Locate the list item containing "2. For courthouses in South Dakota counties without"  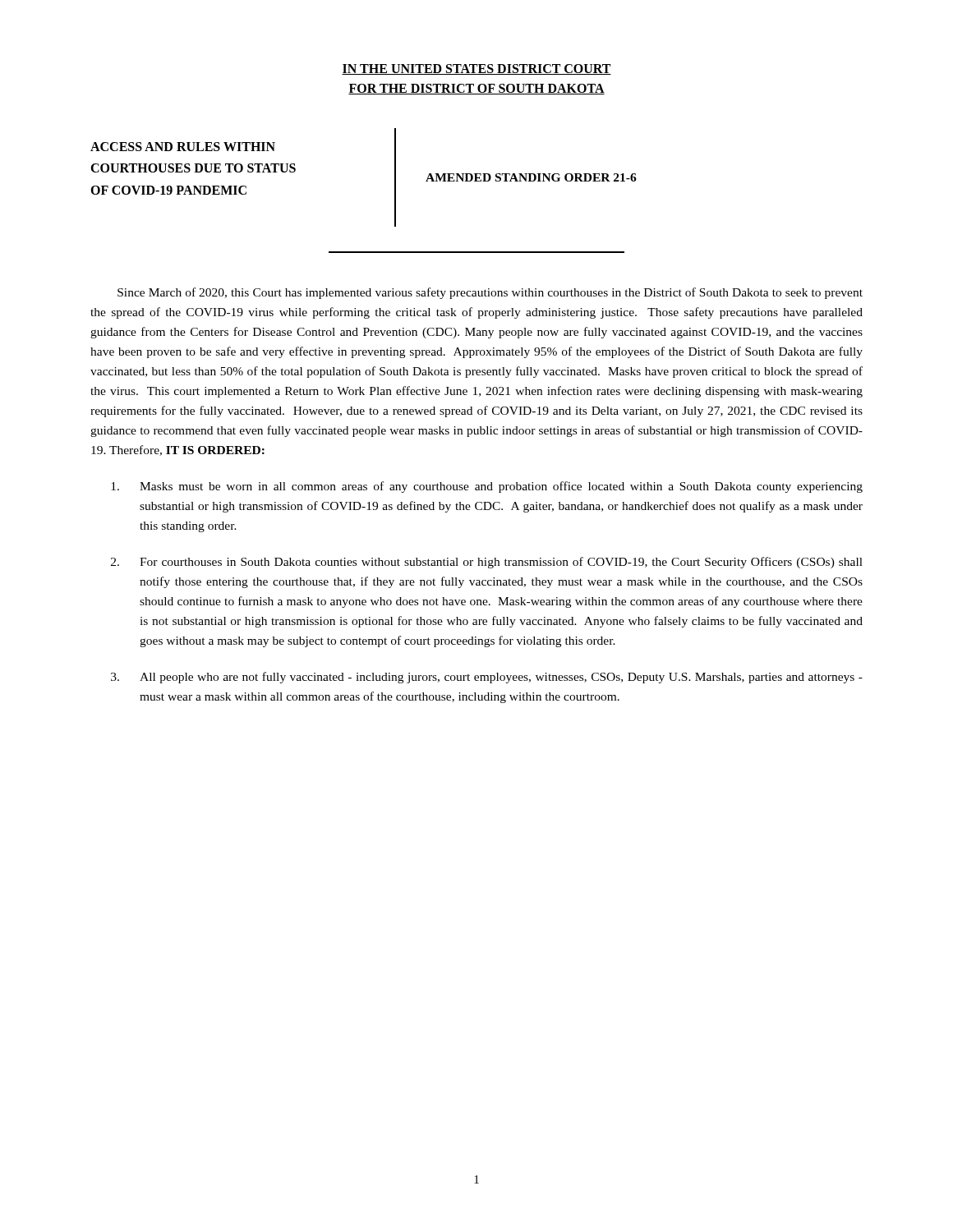click(x=476, y=601)
